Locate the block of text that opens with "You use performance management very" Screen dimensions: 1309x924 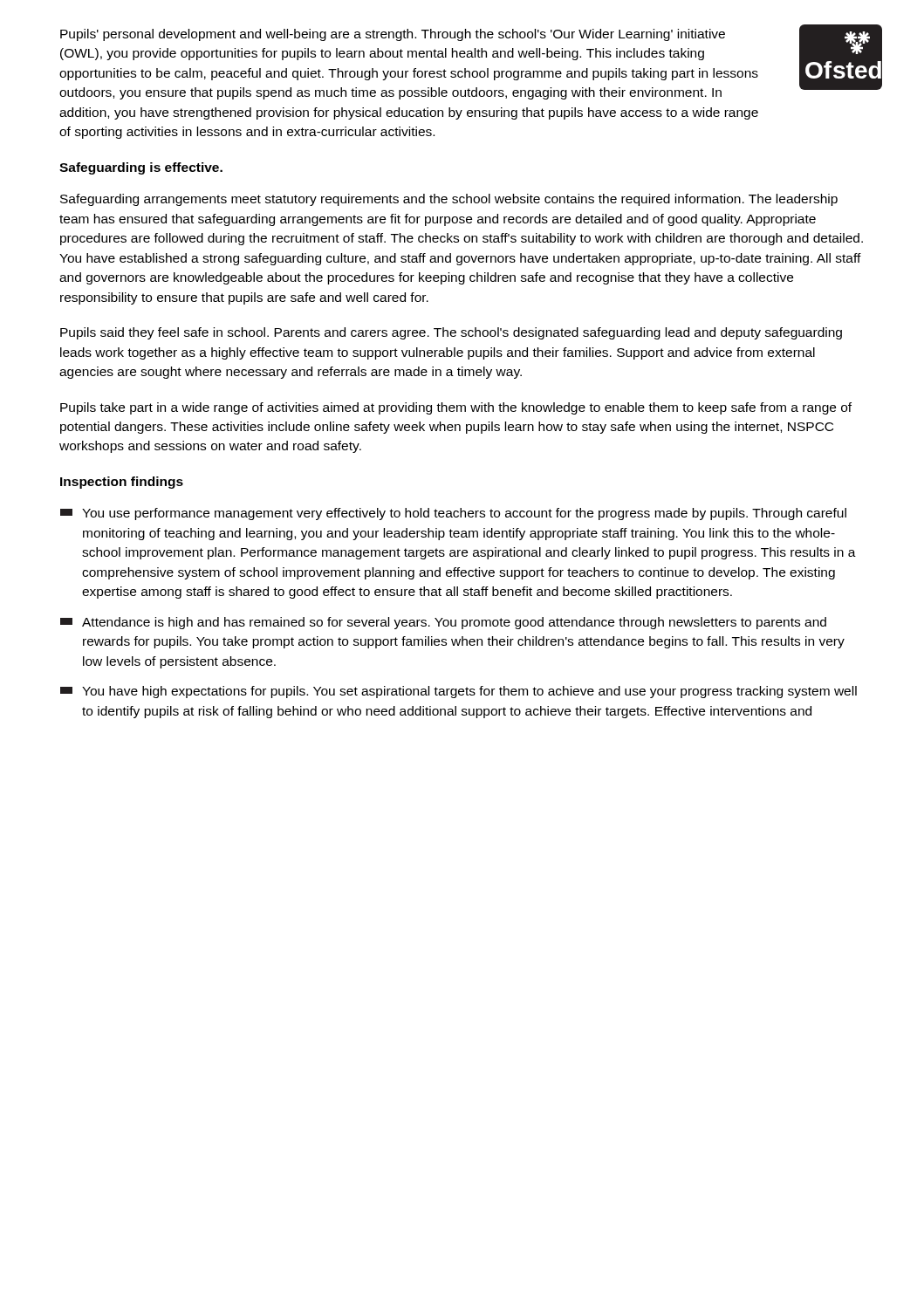click(x=462, y=553)
